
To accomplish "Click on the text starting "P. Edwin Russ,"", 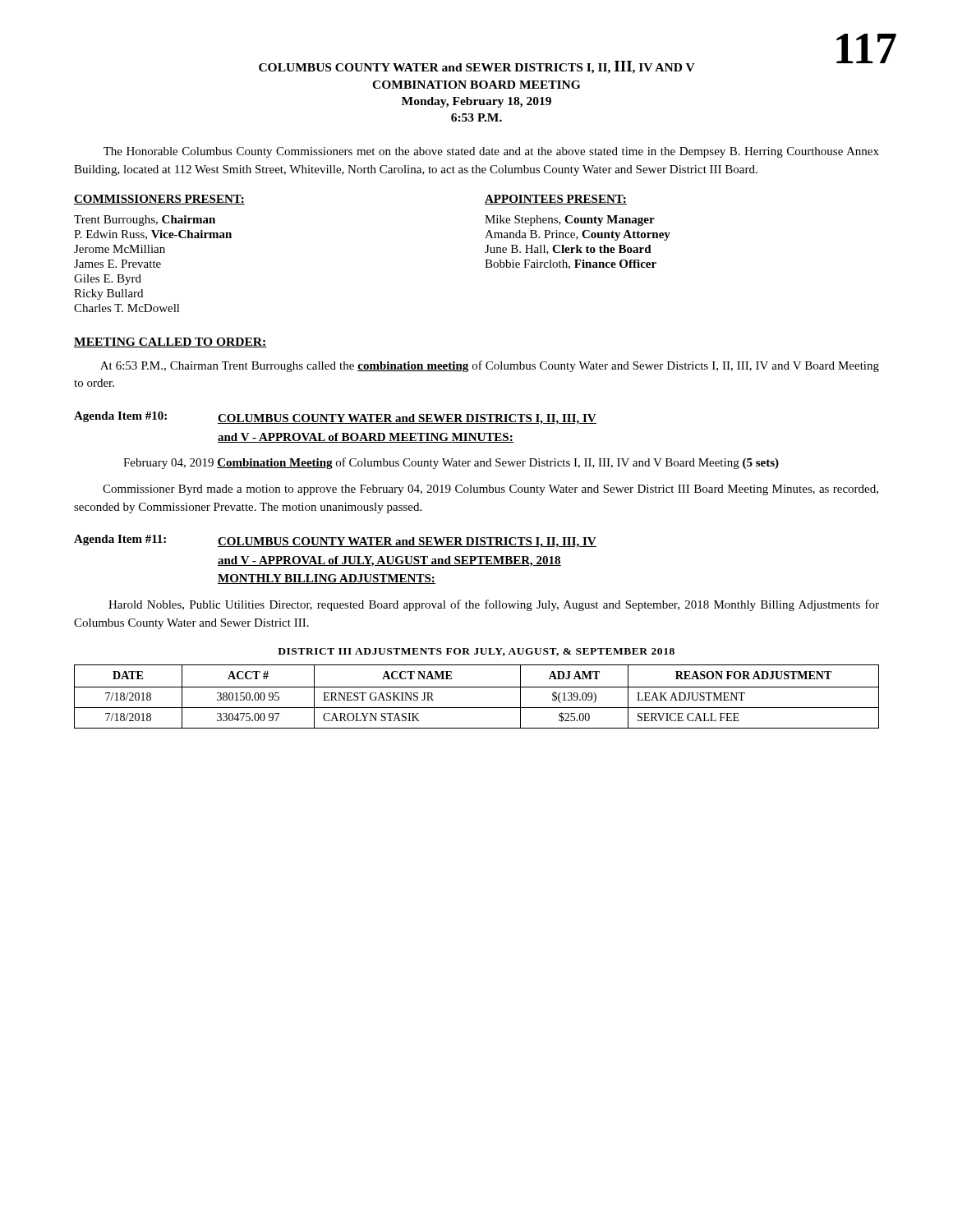I will [153, 234].
